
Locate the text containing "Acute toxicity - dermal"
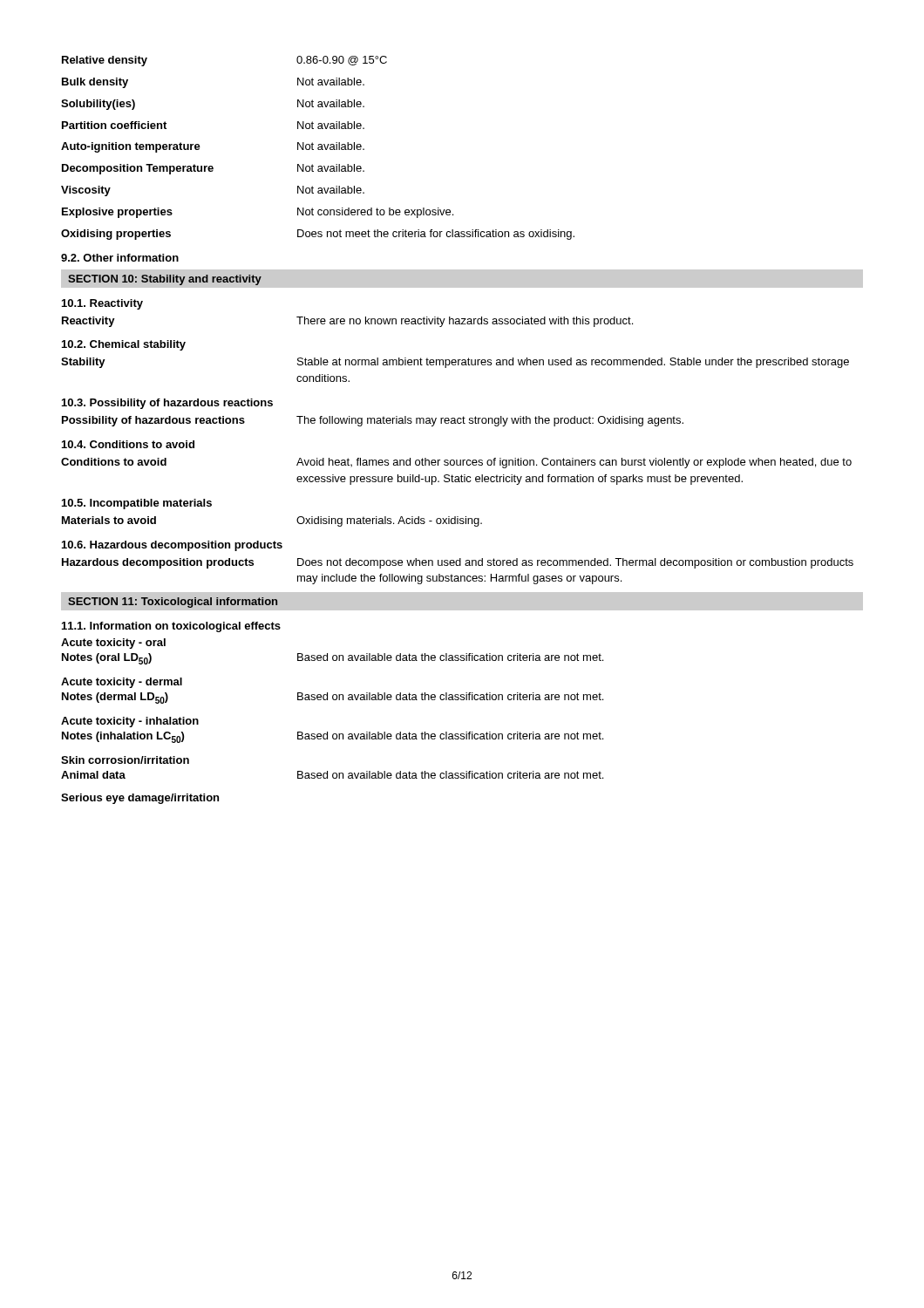tap(122, 682)
